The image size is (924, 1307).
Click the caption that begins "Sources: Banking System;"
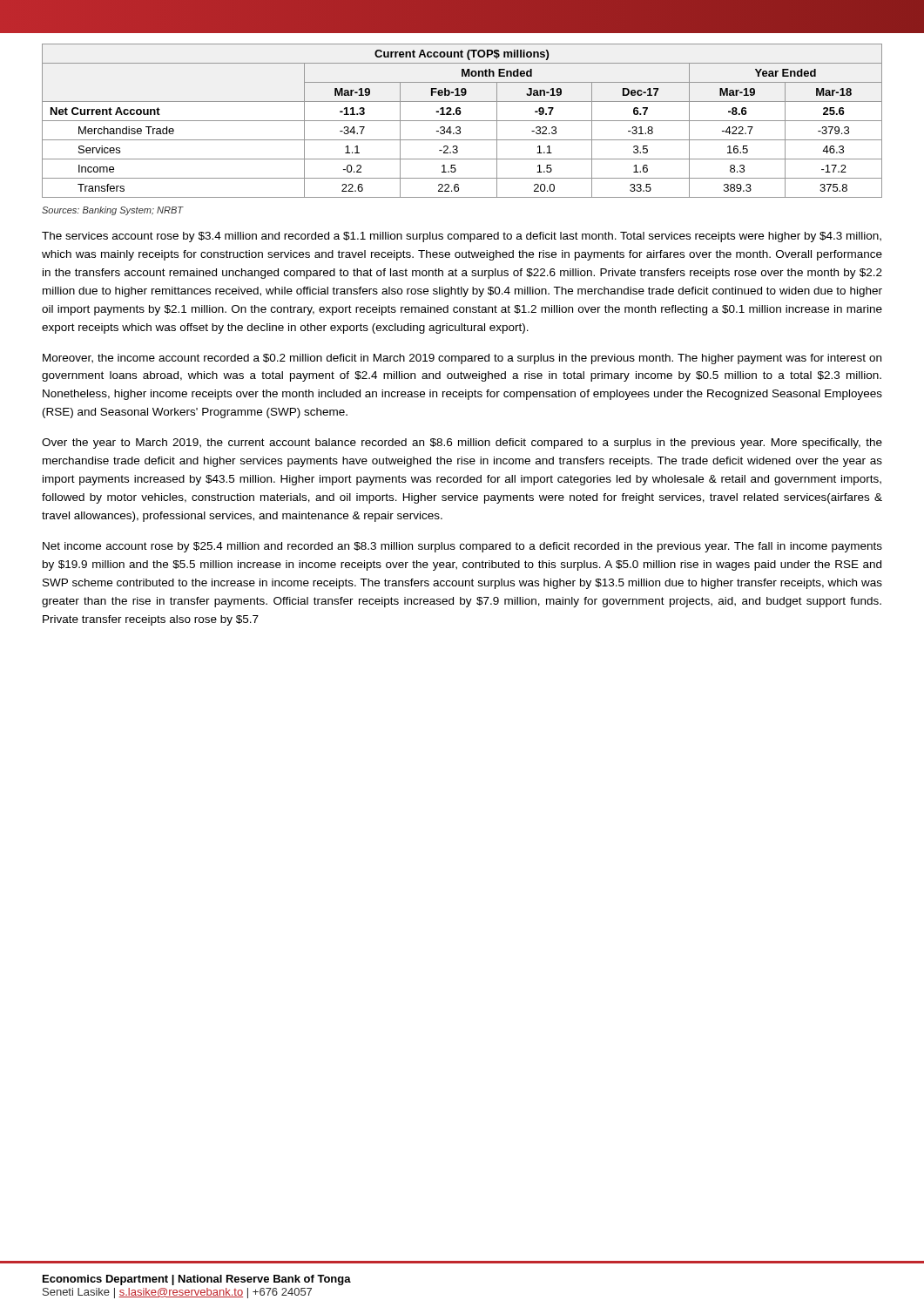pyautogui.click(x=112, y=210)
